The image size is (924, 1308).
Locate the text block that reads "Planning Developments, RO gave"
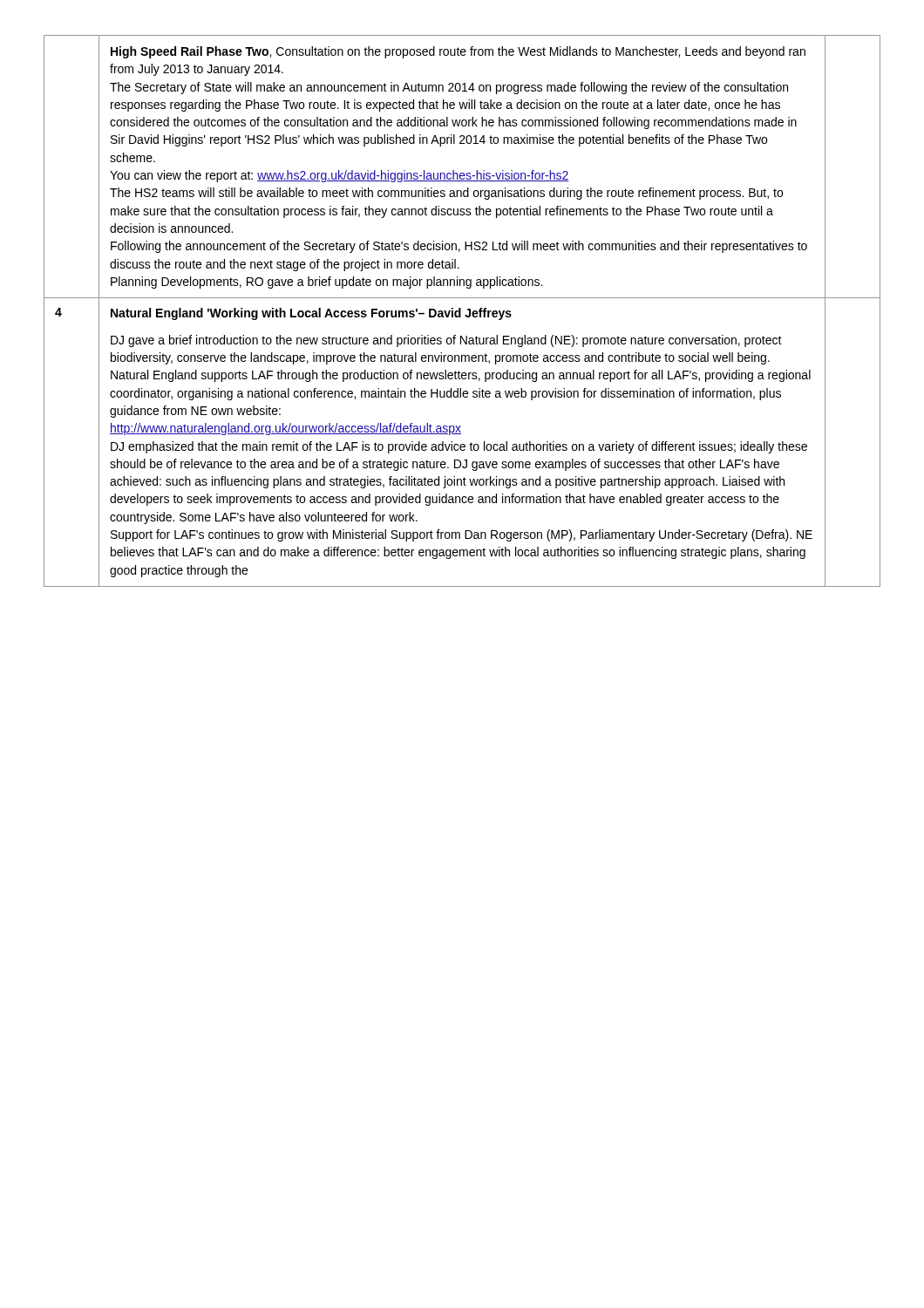pos(462,282)
